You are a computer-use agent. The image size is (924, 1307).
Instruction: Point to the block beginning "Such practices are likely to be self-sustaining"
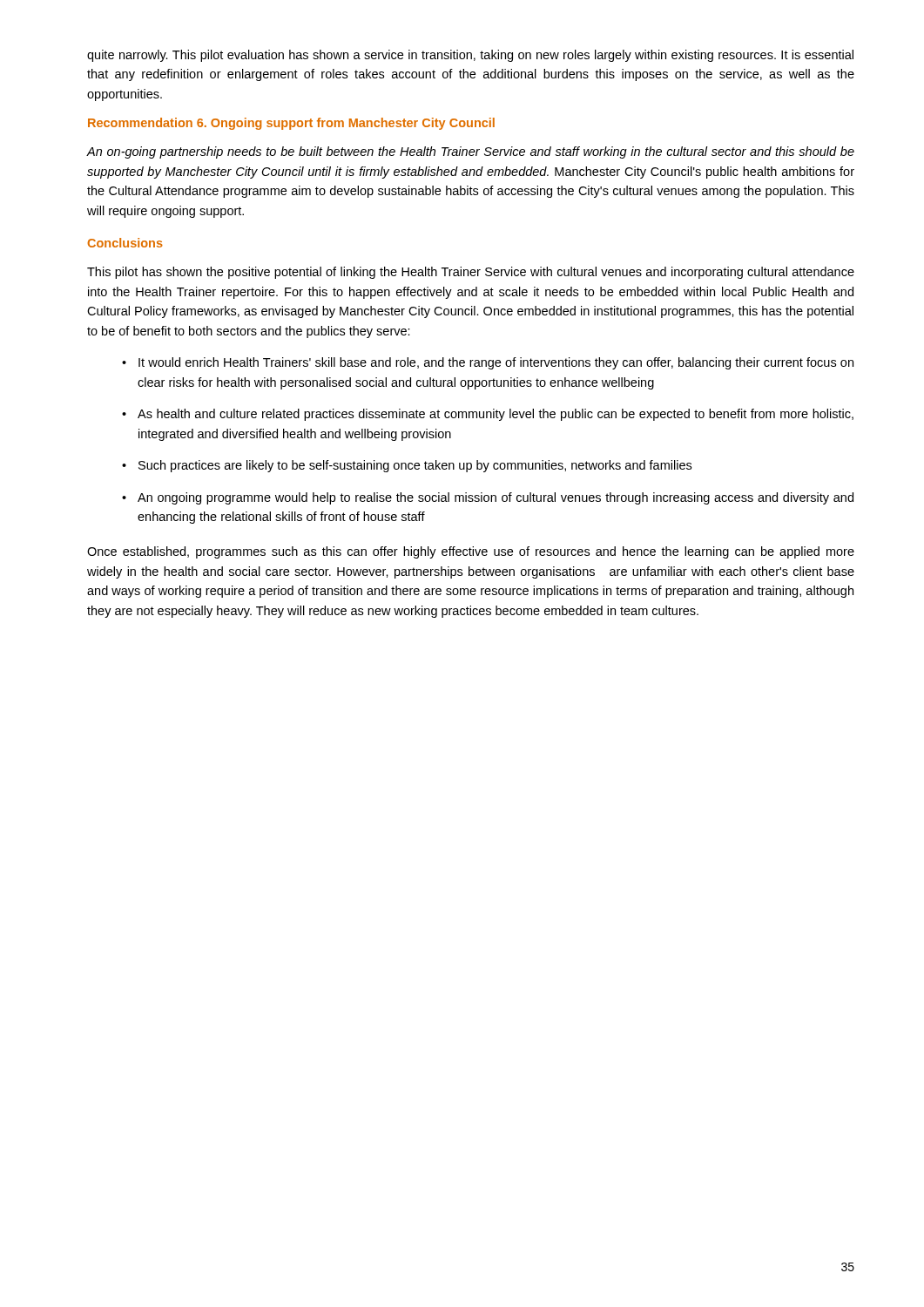(415, 465)
